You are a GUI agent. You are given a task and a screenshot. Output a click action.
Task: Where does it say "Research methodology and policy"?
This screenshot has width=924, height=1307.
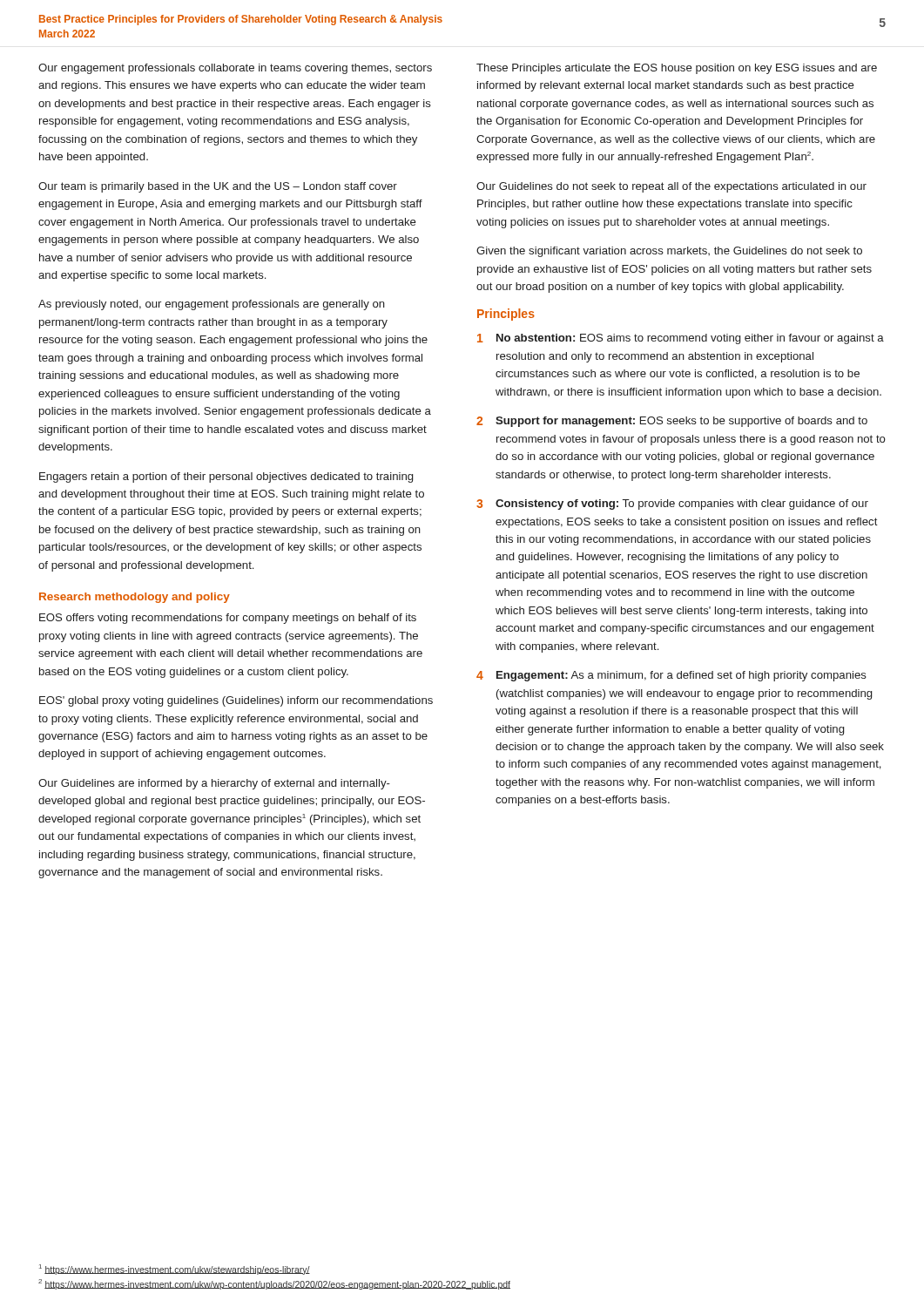134,597
